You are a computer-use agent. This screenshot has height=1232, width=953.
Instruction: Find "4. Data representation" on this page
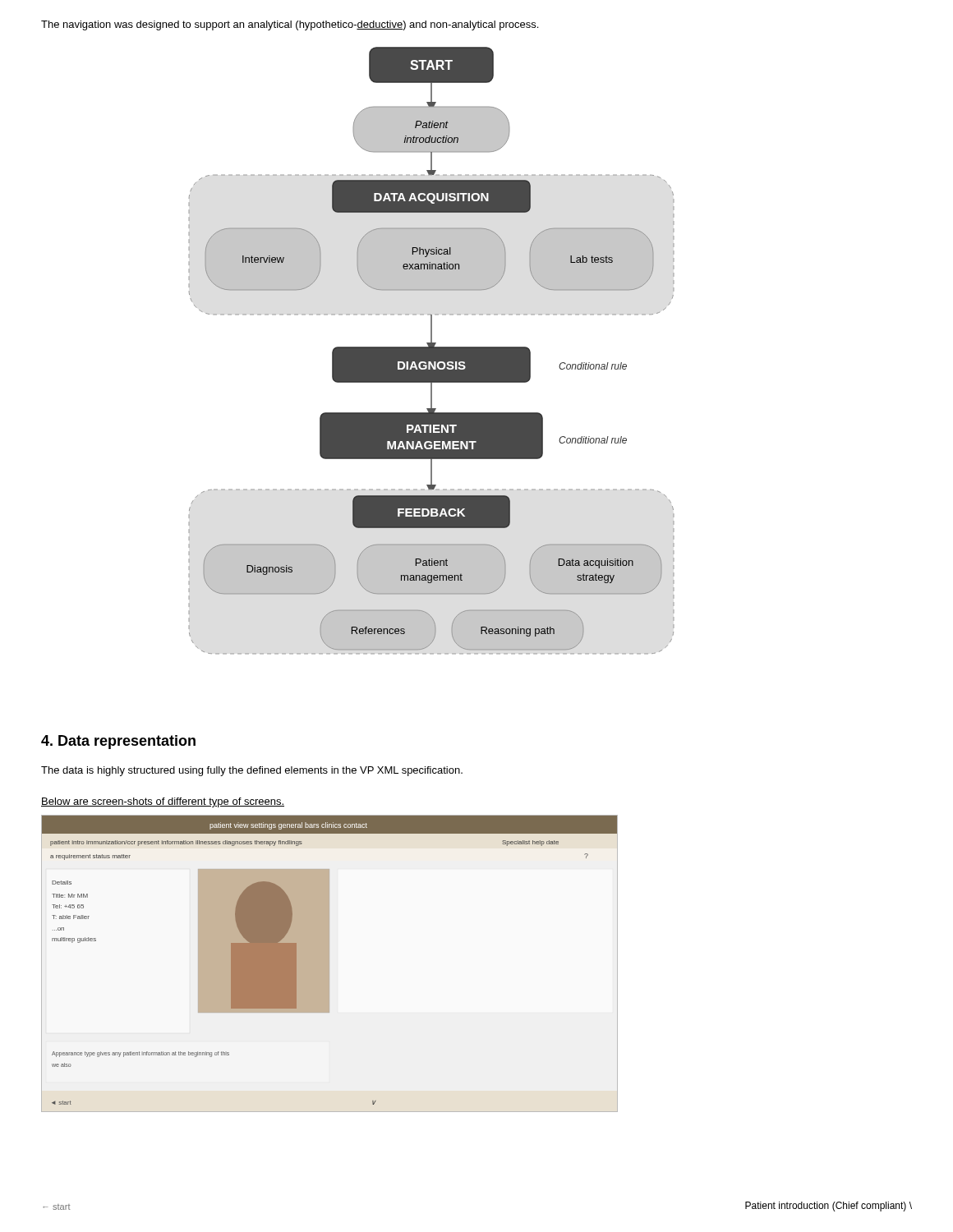119,741
